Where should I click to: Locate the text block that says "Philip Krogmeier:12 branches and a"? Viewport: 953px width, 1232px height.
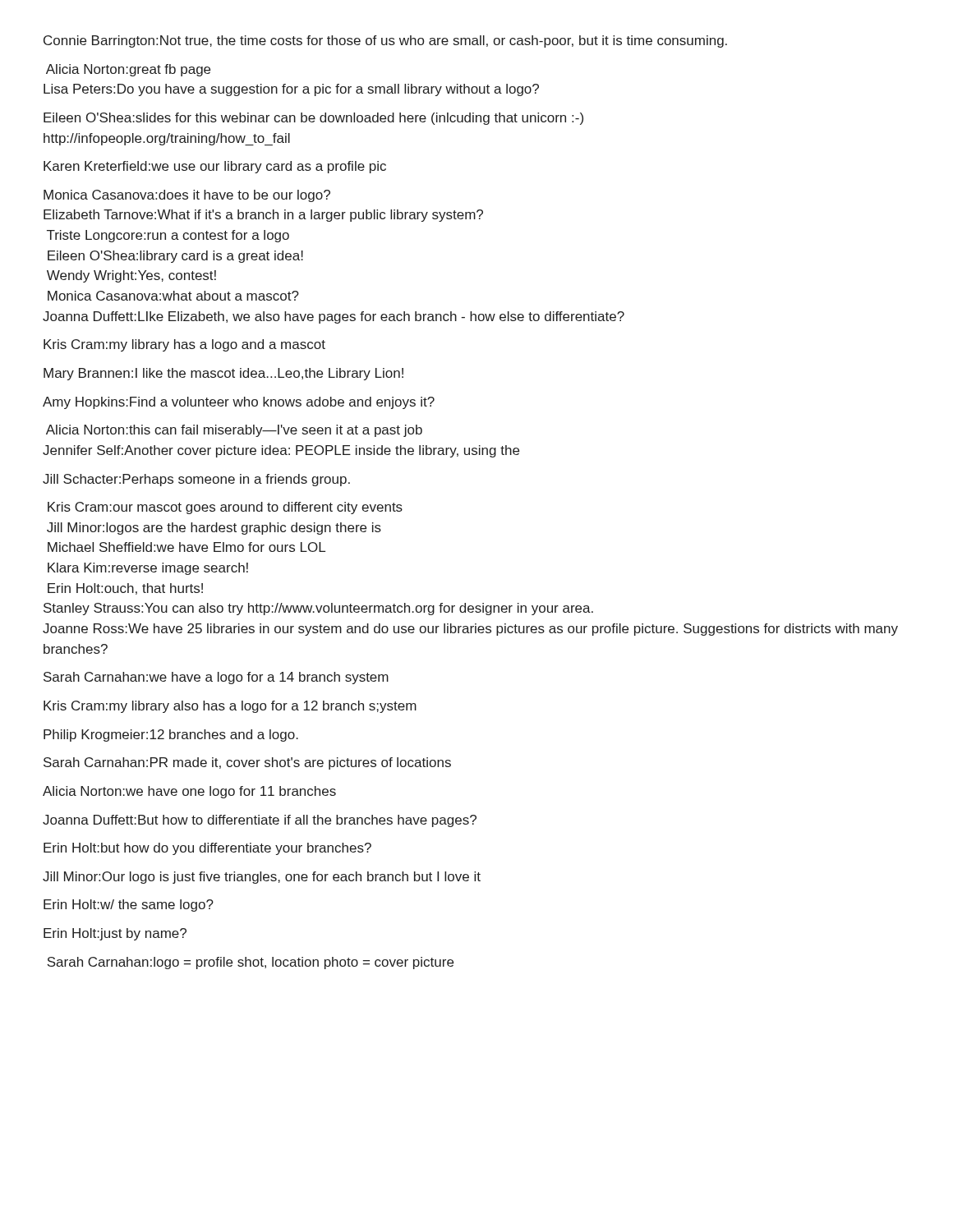tap(171, 734)
